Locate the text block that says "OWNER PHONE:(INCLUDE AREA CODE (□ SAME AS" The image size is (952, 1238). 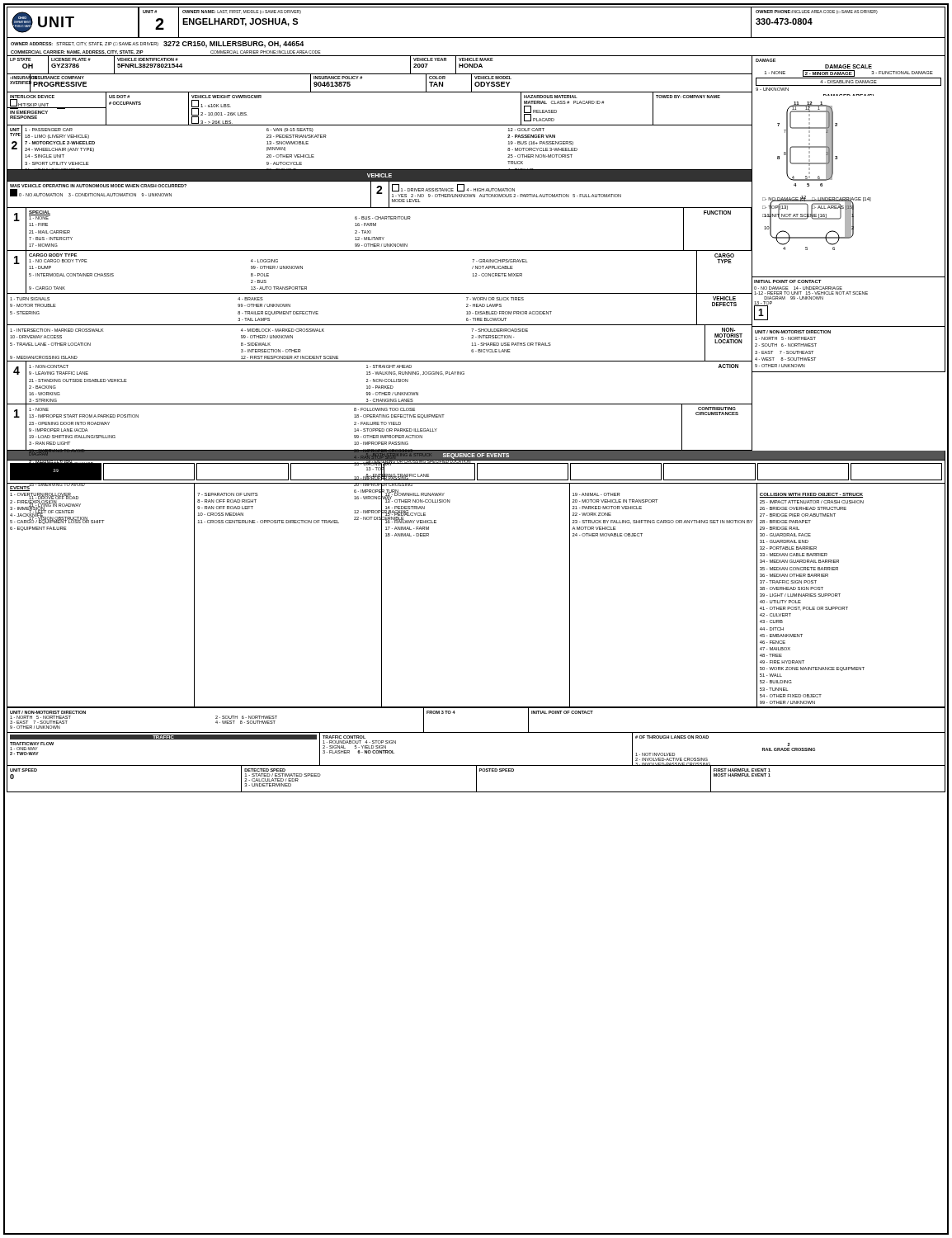coord(476,50)
